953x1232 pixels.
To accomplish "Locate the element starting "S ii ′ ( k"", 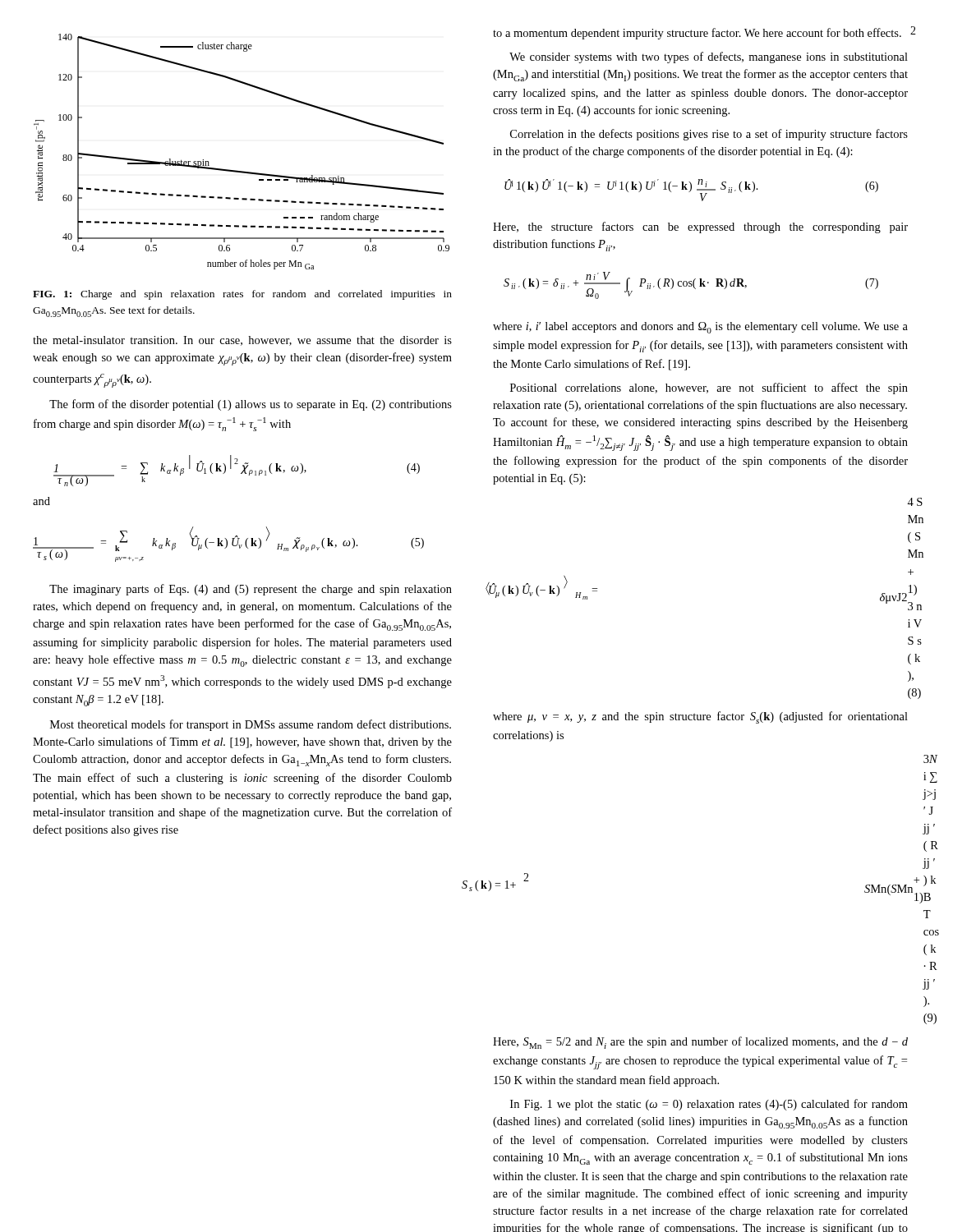I will point(700,286).
